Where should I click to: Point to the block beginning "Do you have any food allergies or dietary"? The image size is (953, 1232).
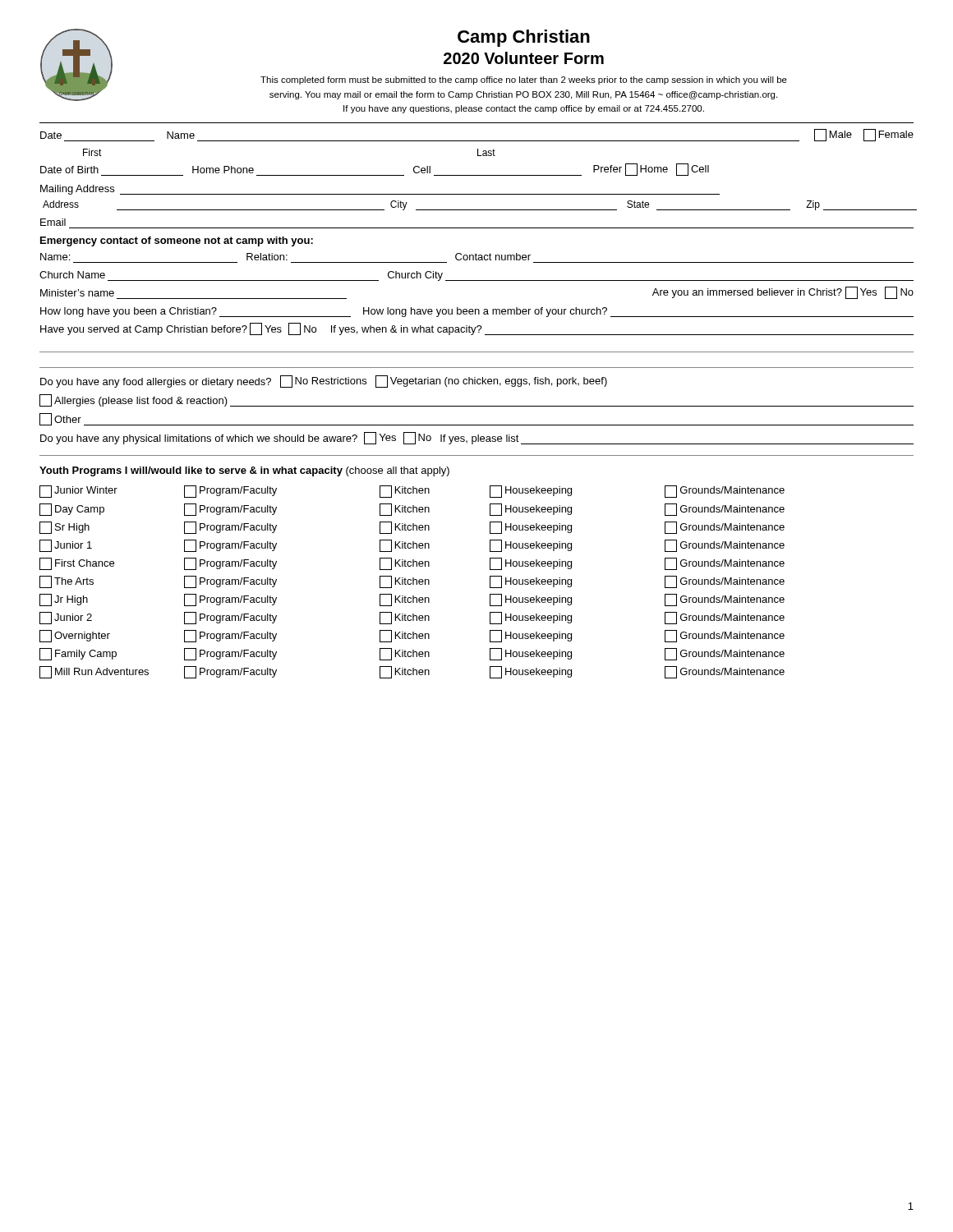tap(323, 381)
